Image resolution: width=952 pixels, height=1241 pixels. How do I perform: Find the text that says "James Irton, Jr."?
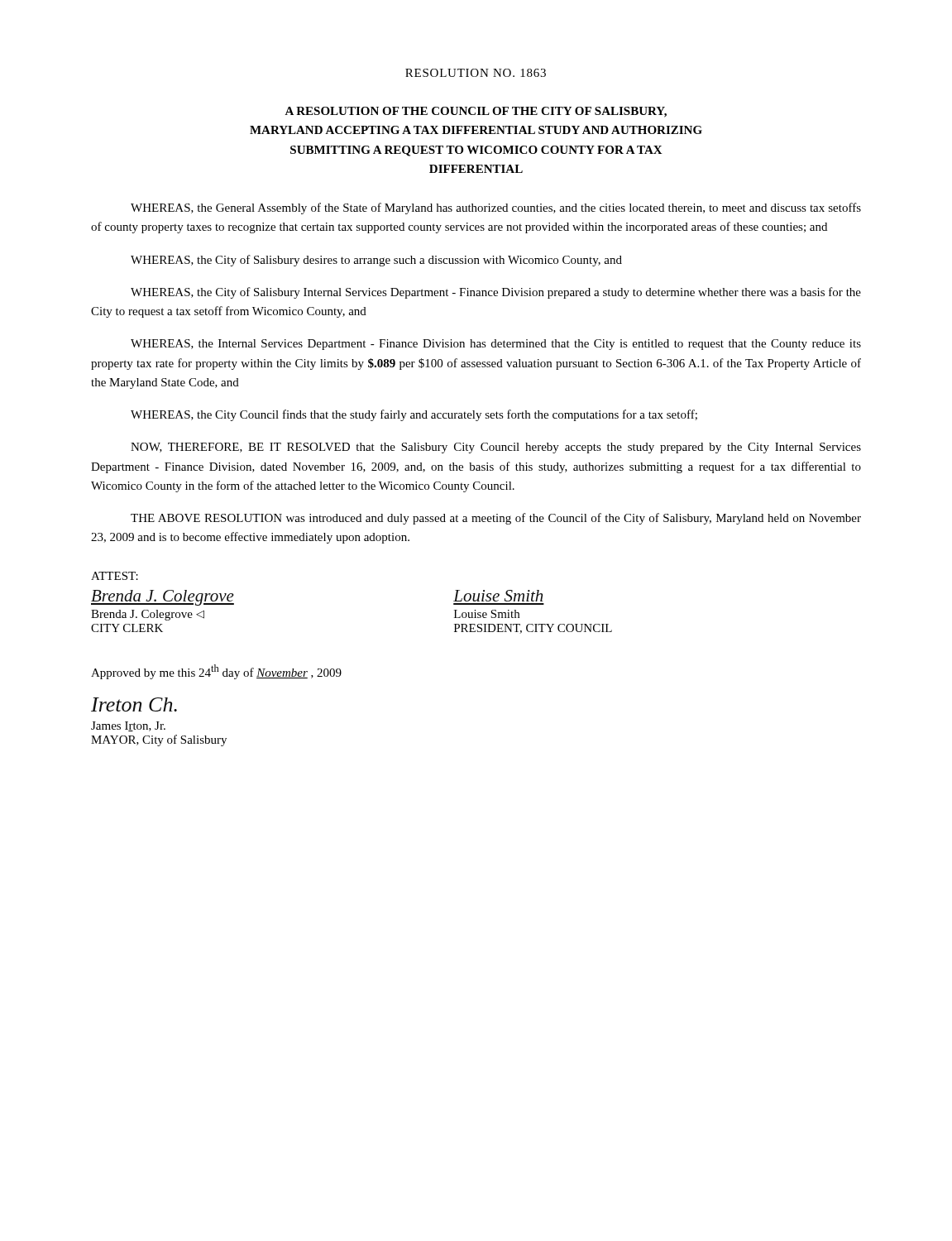pos(129,725)
